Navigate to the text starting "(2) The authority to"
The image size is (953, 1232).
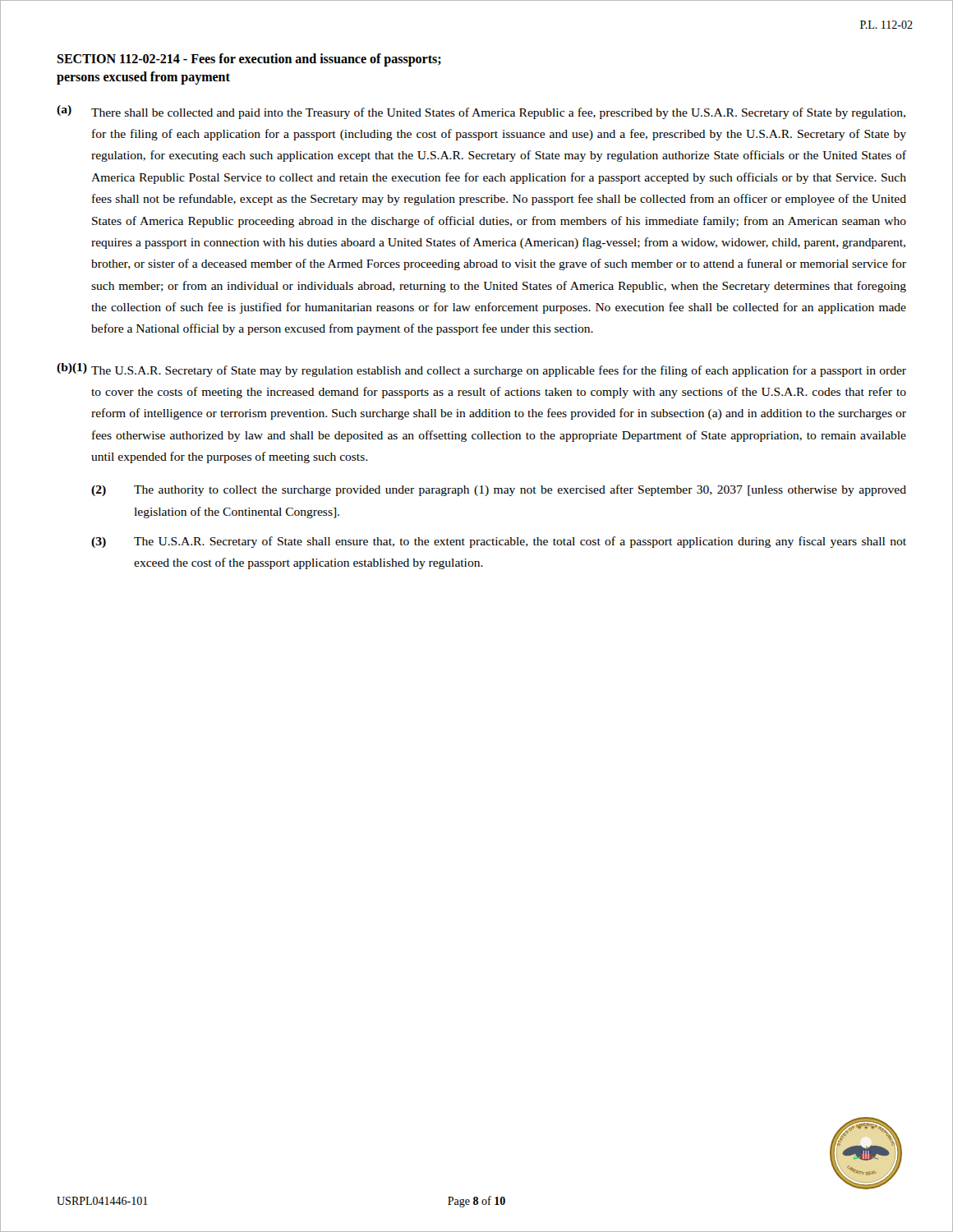click(x=499, y=501)
